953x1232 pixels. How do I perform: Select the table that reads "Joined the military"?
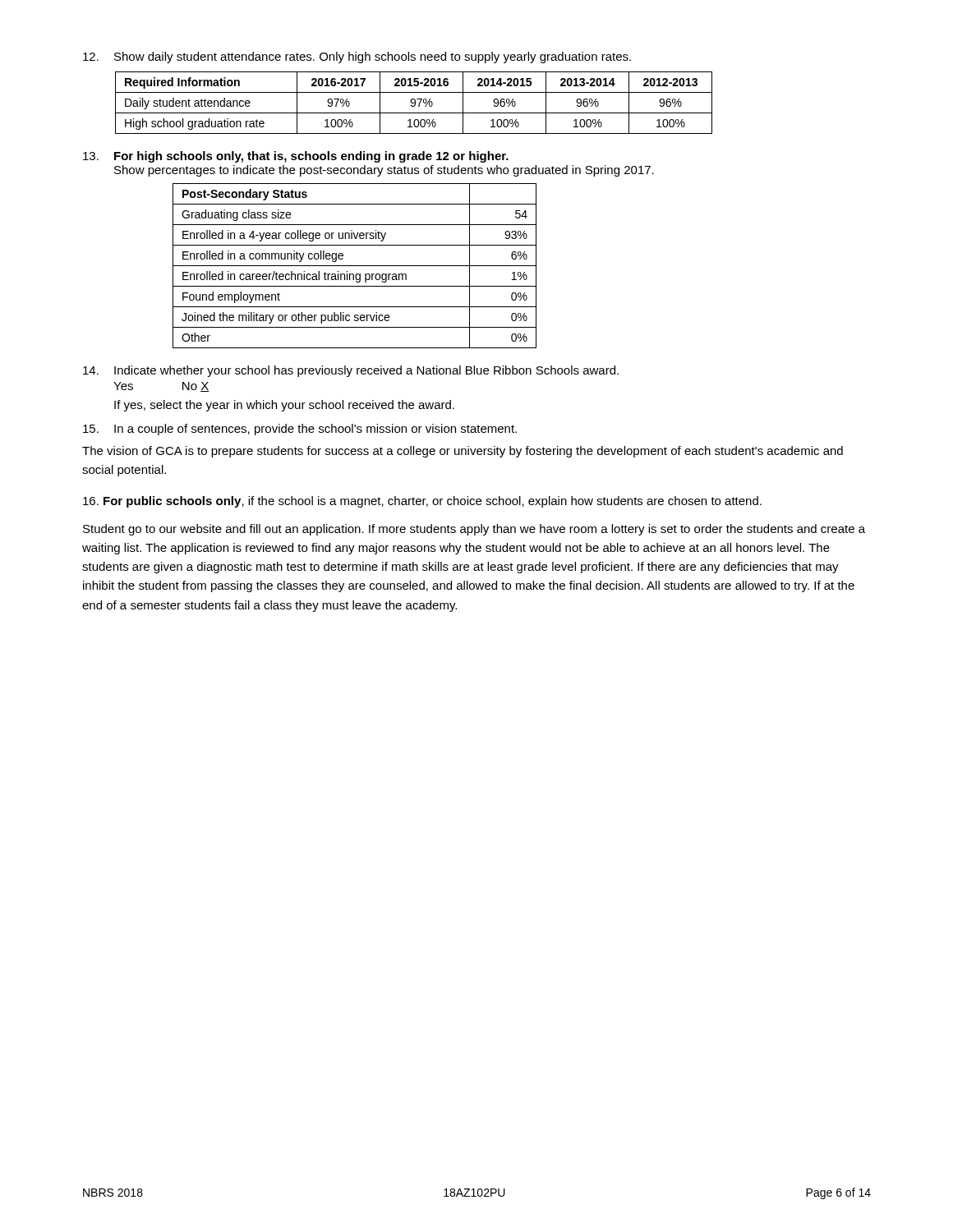tap(522, 266)
